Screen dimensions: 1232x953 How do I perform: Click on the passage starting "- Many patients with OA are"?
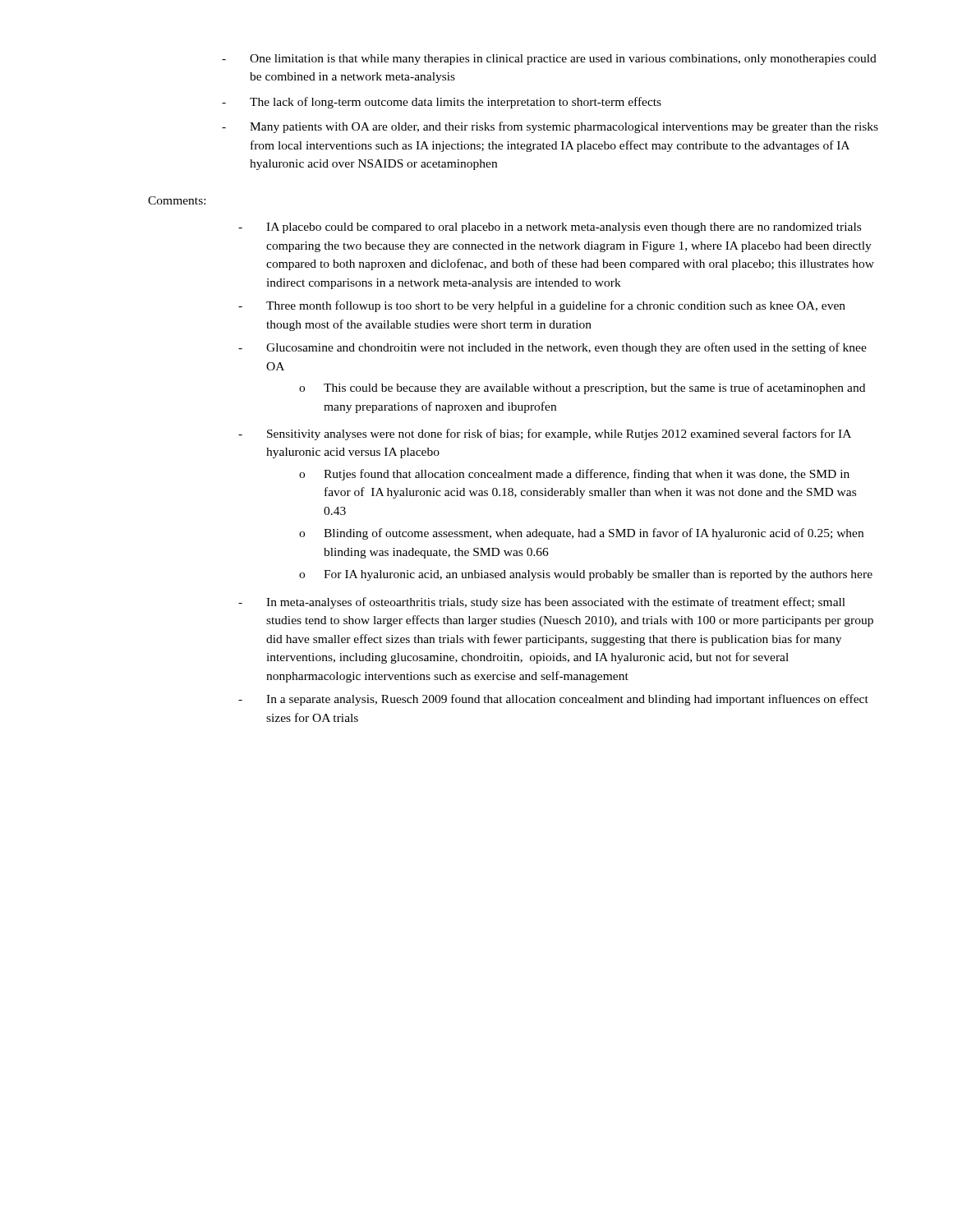pos(550,145)
